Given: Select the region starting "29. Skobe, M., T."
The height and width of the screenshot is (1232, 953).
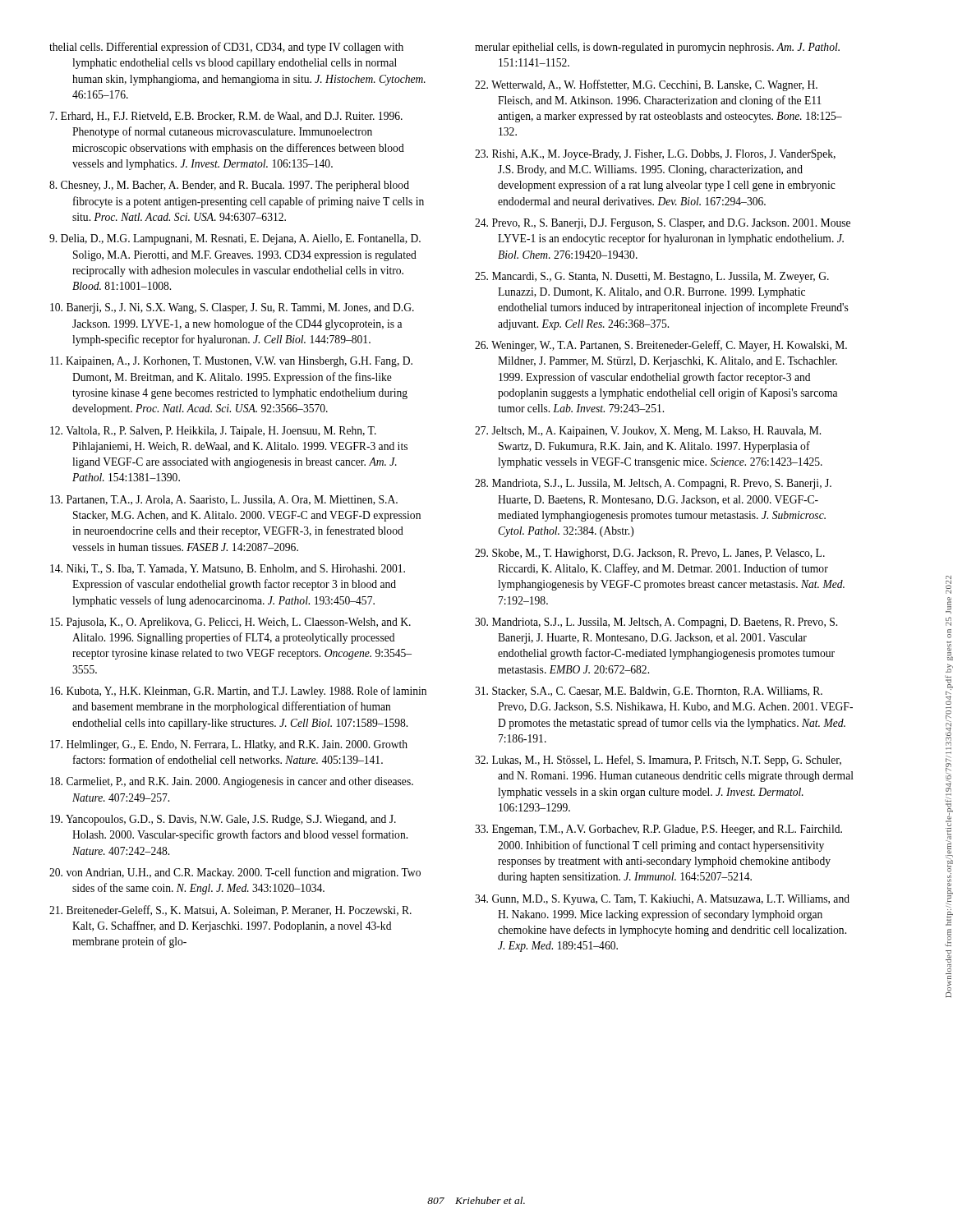Looking at the screenshot, I should [x=660, y=577].
